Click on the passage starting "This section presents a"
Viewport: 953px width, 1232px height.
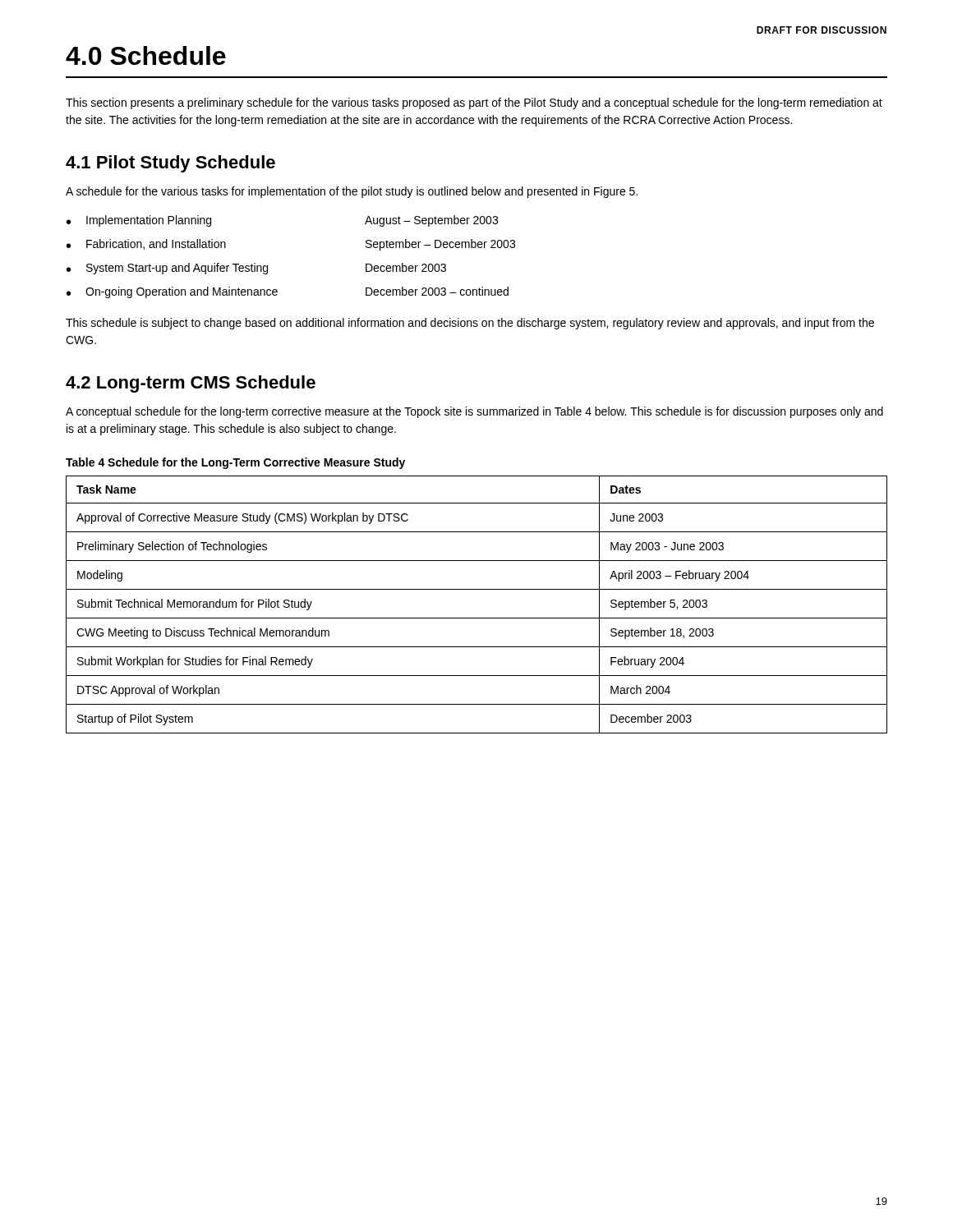point(474,111)
